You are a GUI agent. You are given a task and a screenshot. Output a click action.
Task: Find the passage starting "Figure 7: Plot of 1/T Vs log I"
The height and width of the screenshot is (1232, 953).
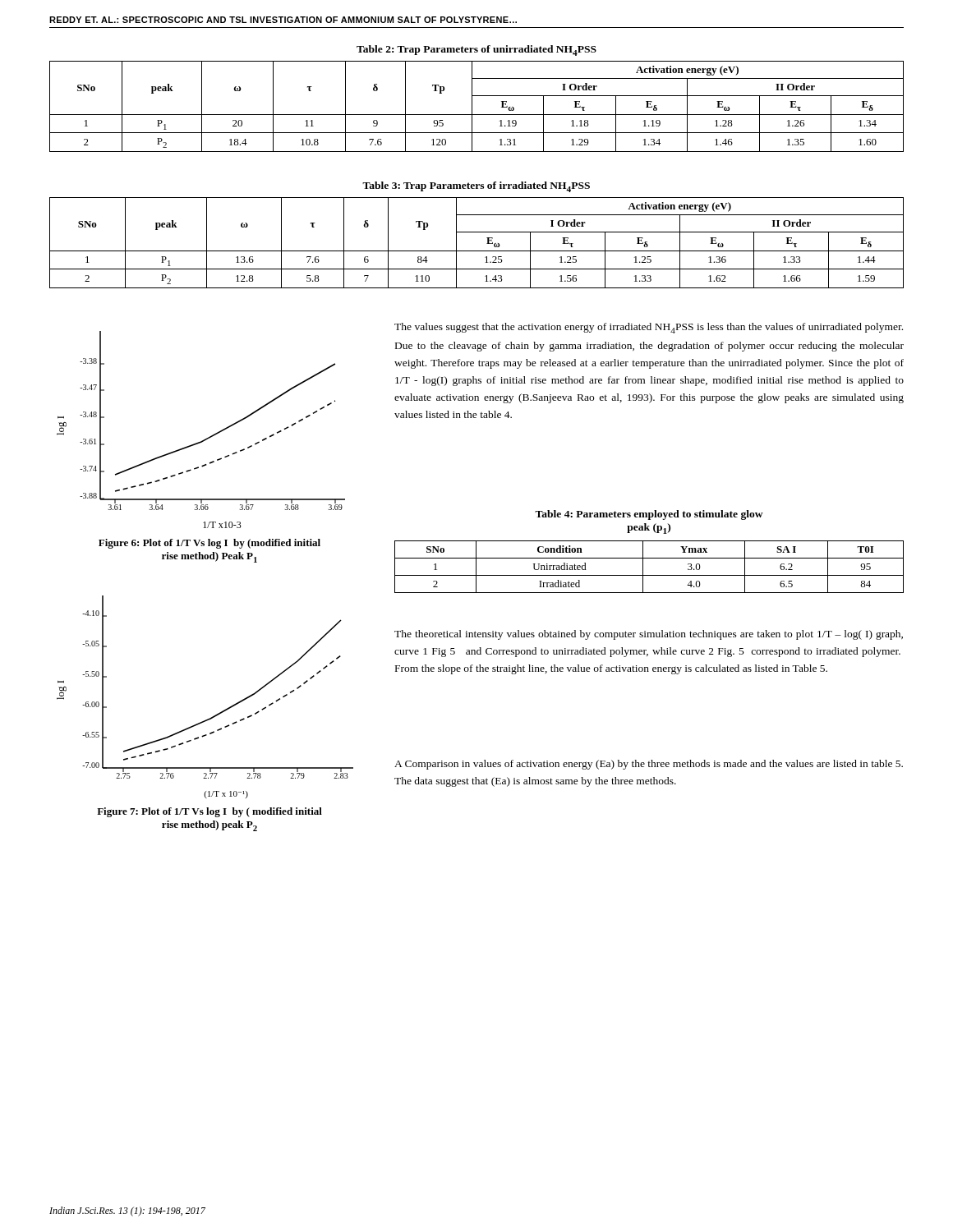[209, 819]
